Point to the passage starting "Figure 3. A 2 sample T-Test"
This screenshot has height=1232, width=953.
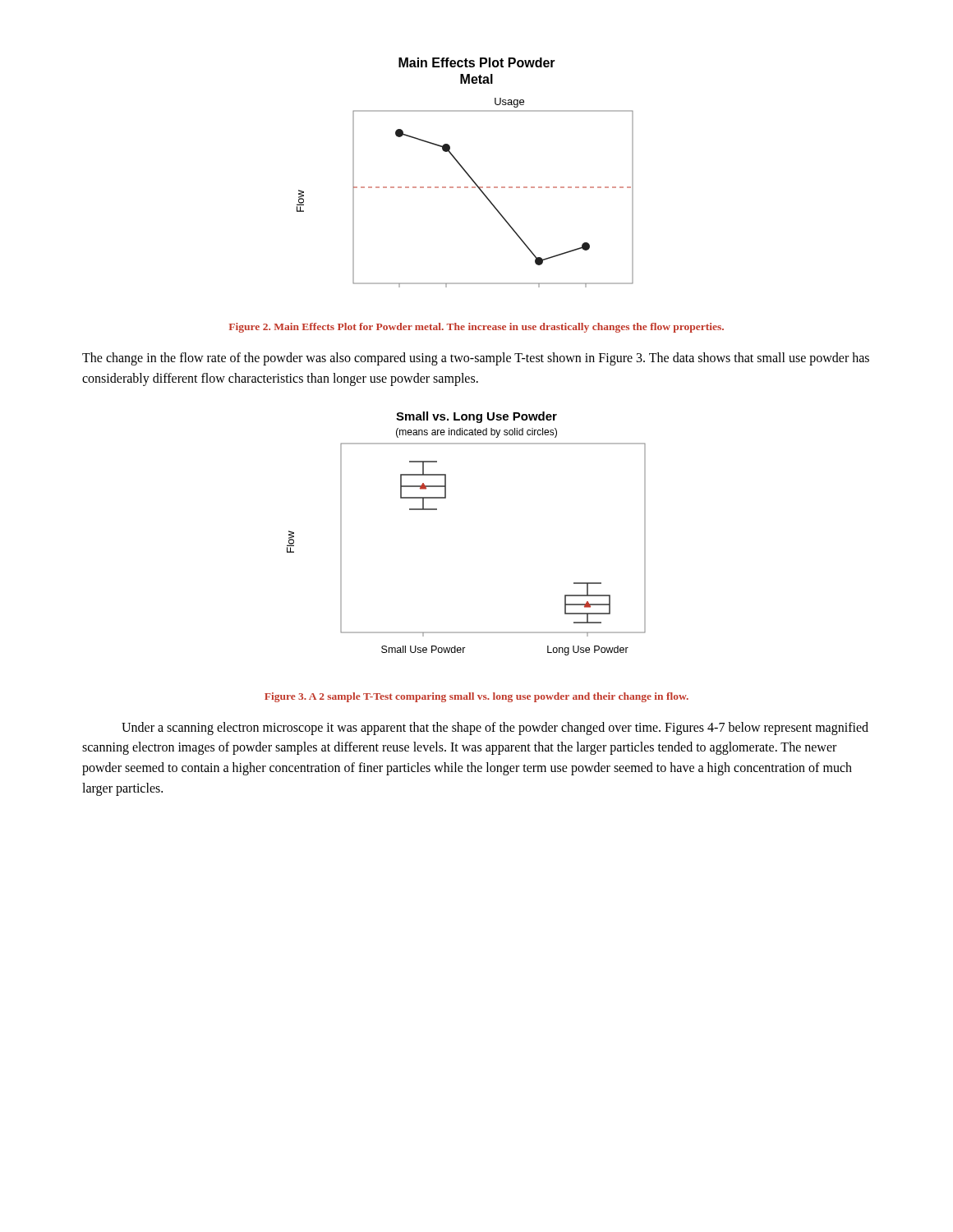point(476,696)
